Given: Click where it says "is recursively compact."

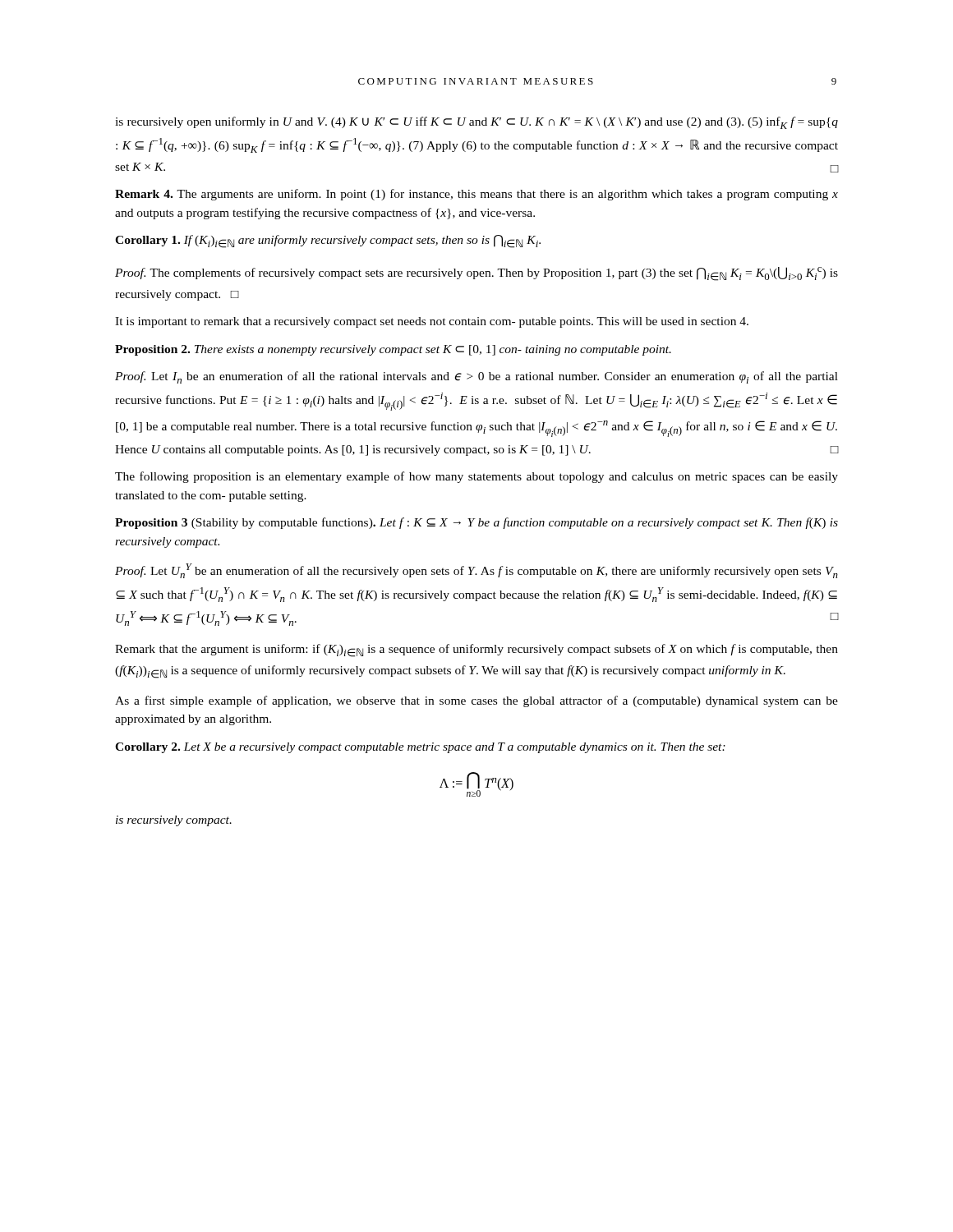Looking at the screenshot, I should tap(174, 819).
